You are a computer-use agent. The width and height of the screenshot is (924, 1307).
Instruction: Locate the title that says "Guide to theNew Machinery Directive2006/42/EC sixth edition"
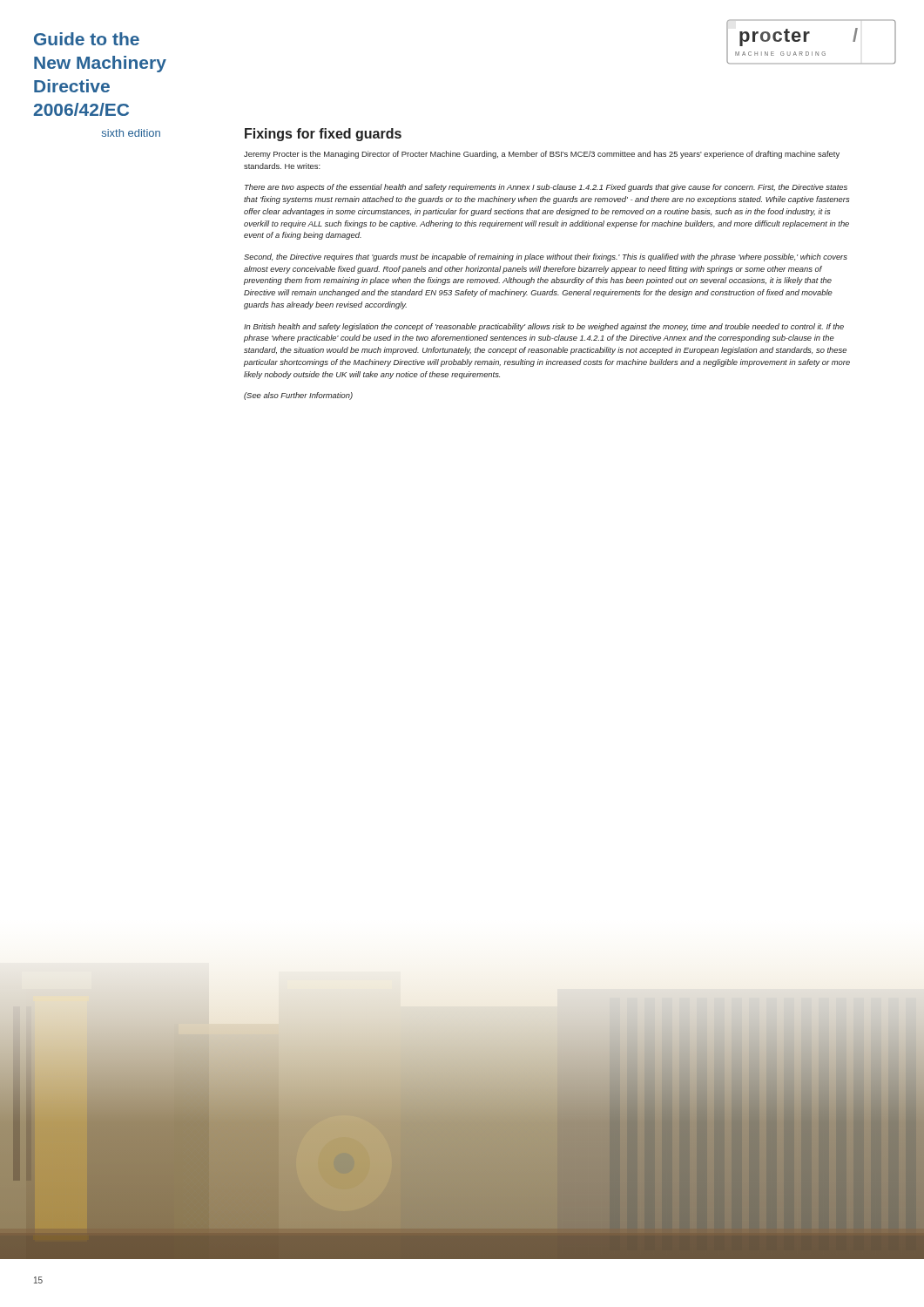[87, 39]
